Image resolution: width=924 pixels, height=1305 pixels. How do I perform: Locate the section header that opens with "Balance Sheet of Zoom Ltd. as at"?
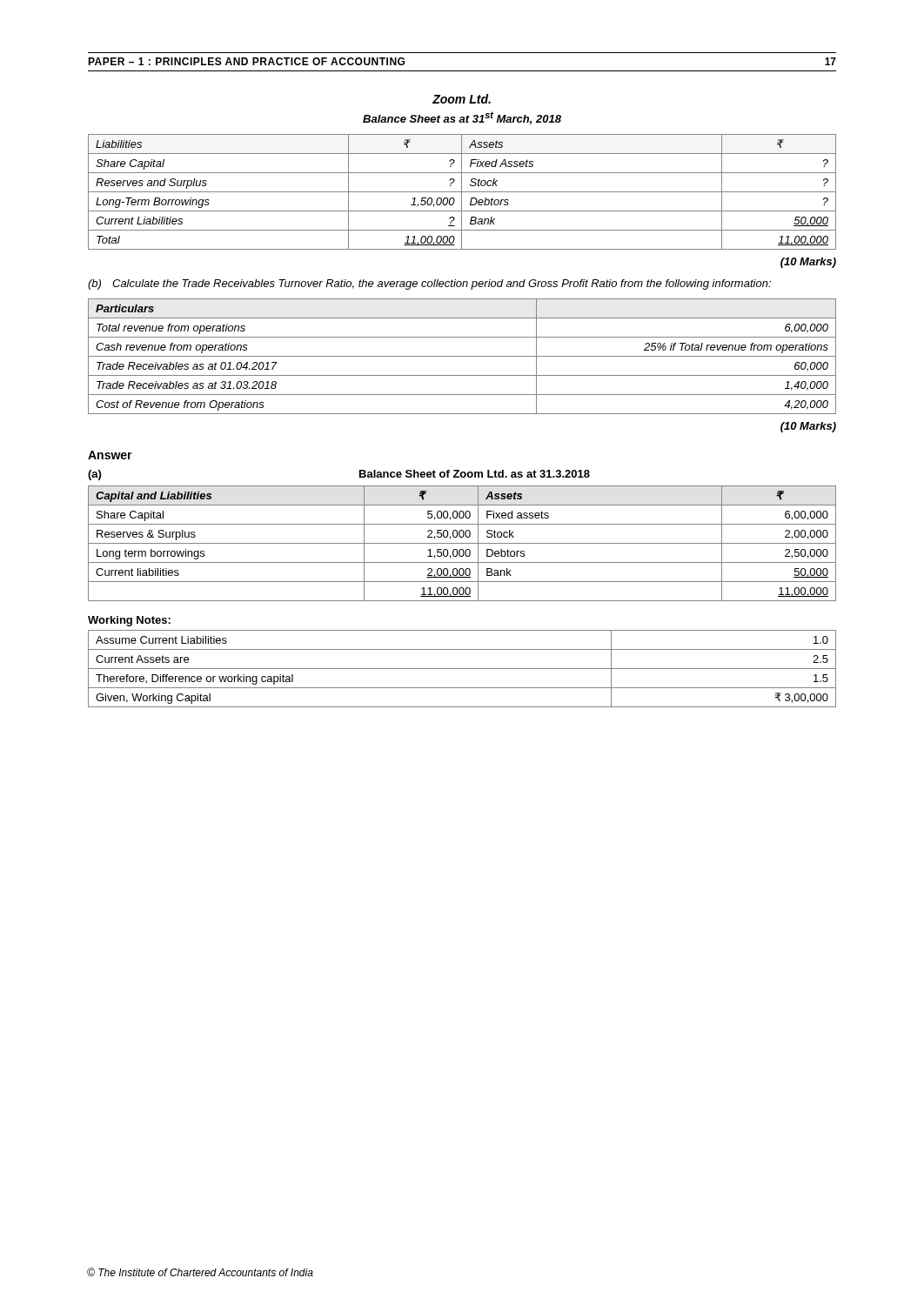[x=474, y=474]
